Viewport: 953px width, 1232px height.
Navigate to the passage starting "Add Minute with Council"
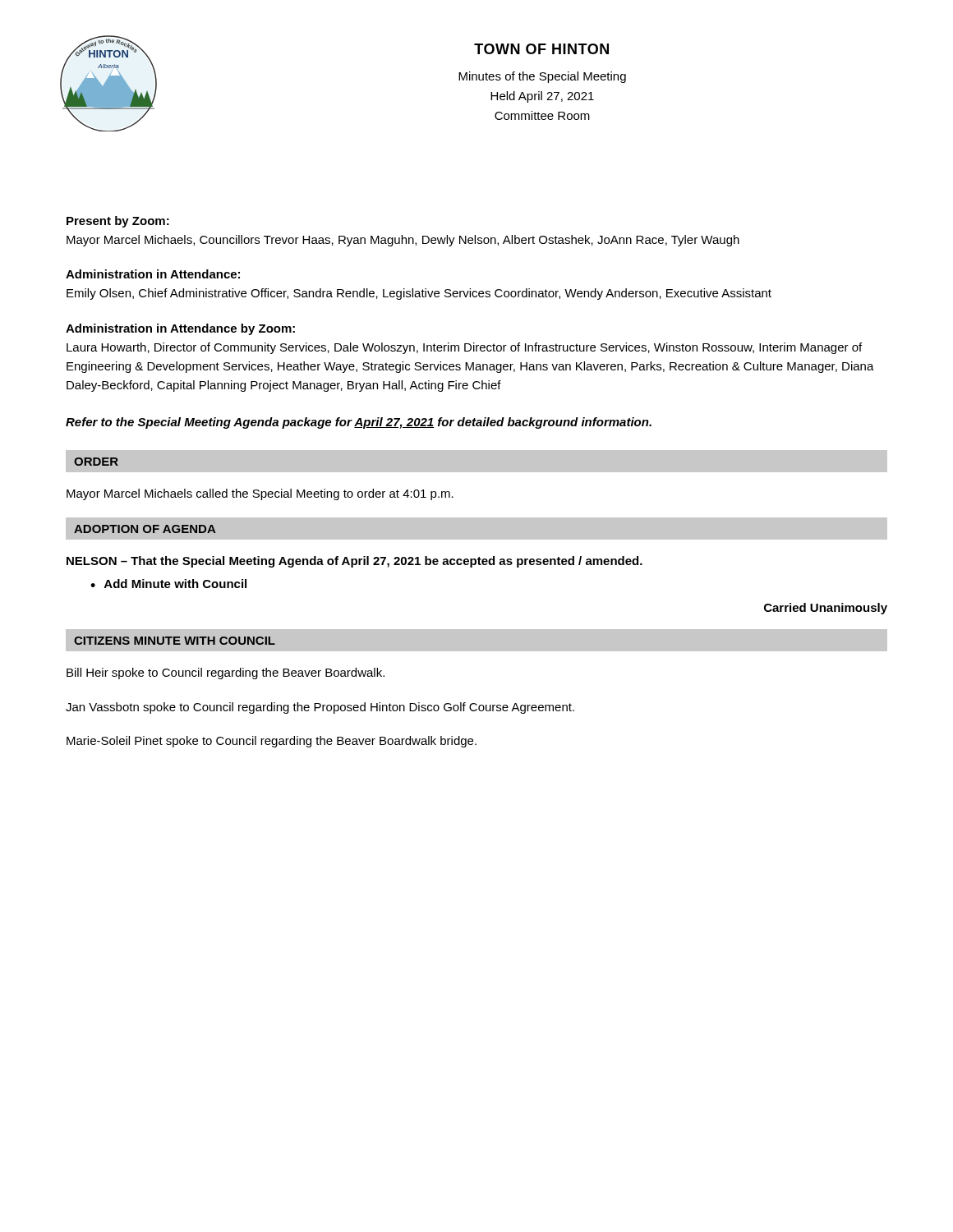point(176,584)
